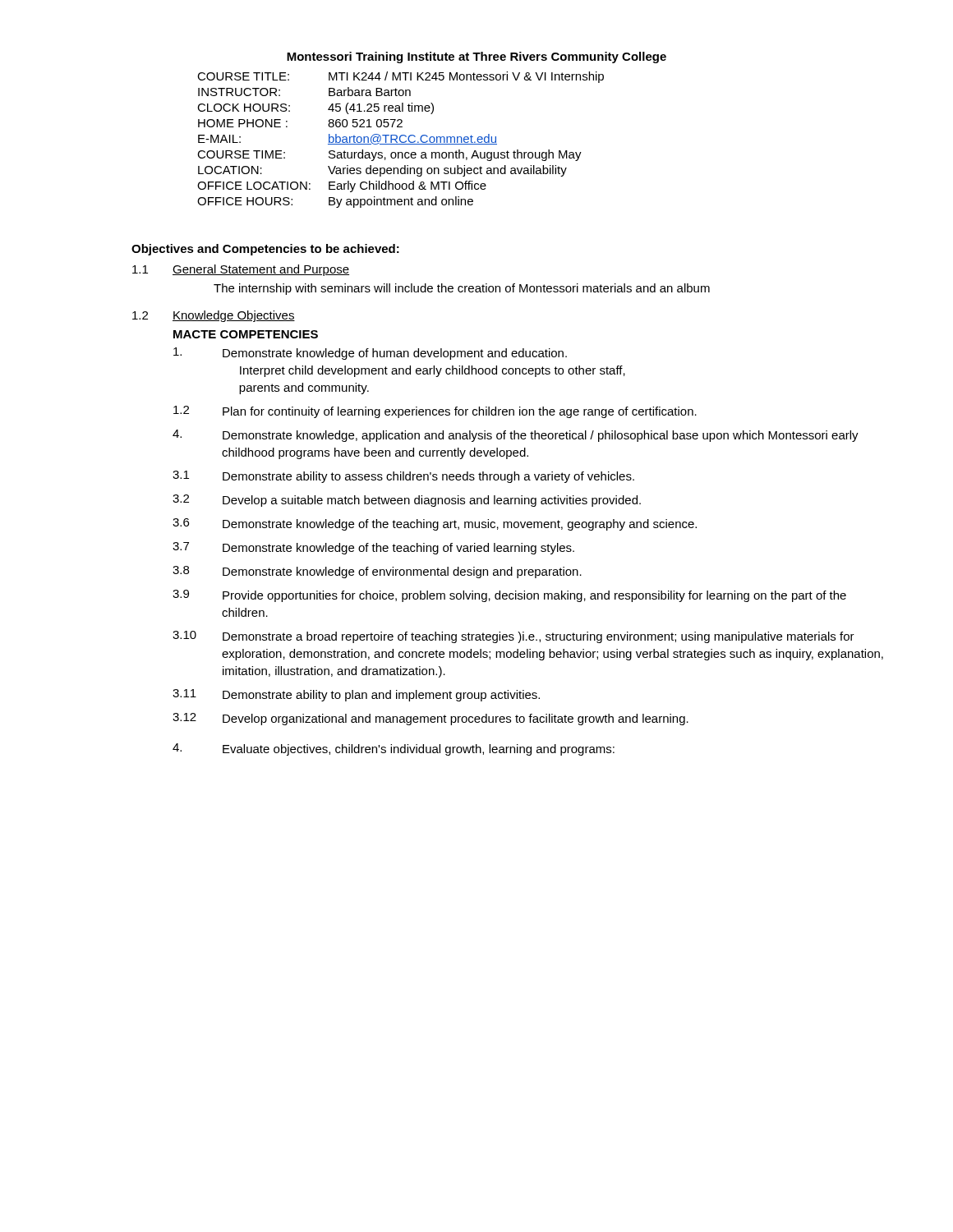Viewport: 953px width, 1232px height.
Task: Click on the passage starting "3.9 Provide opportunities"
Action: (530, 604)
